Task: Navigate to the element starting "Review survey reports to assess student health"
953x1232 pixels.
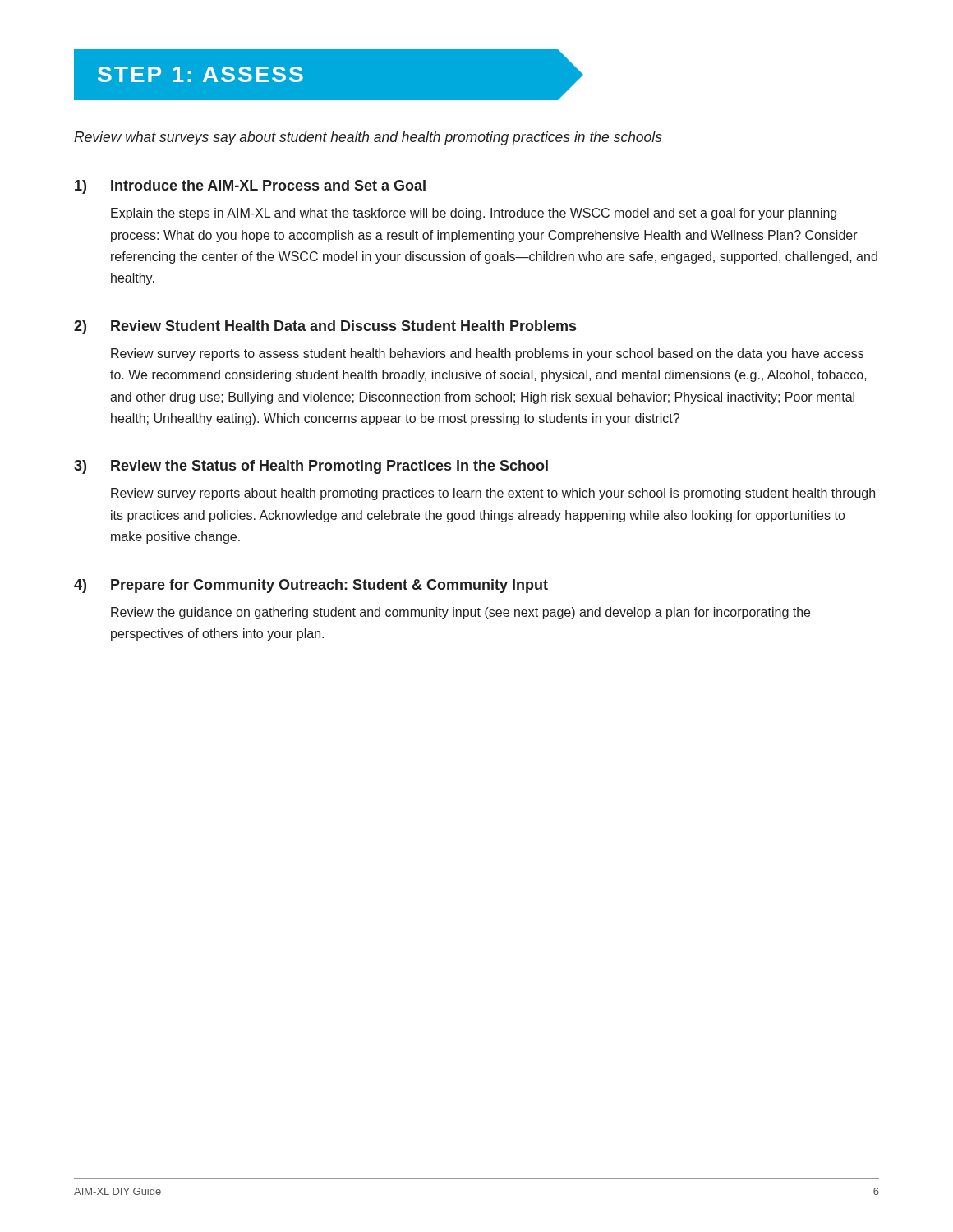Action: (x=489, y=386)
